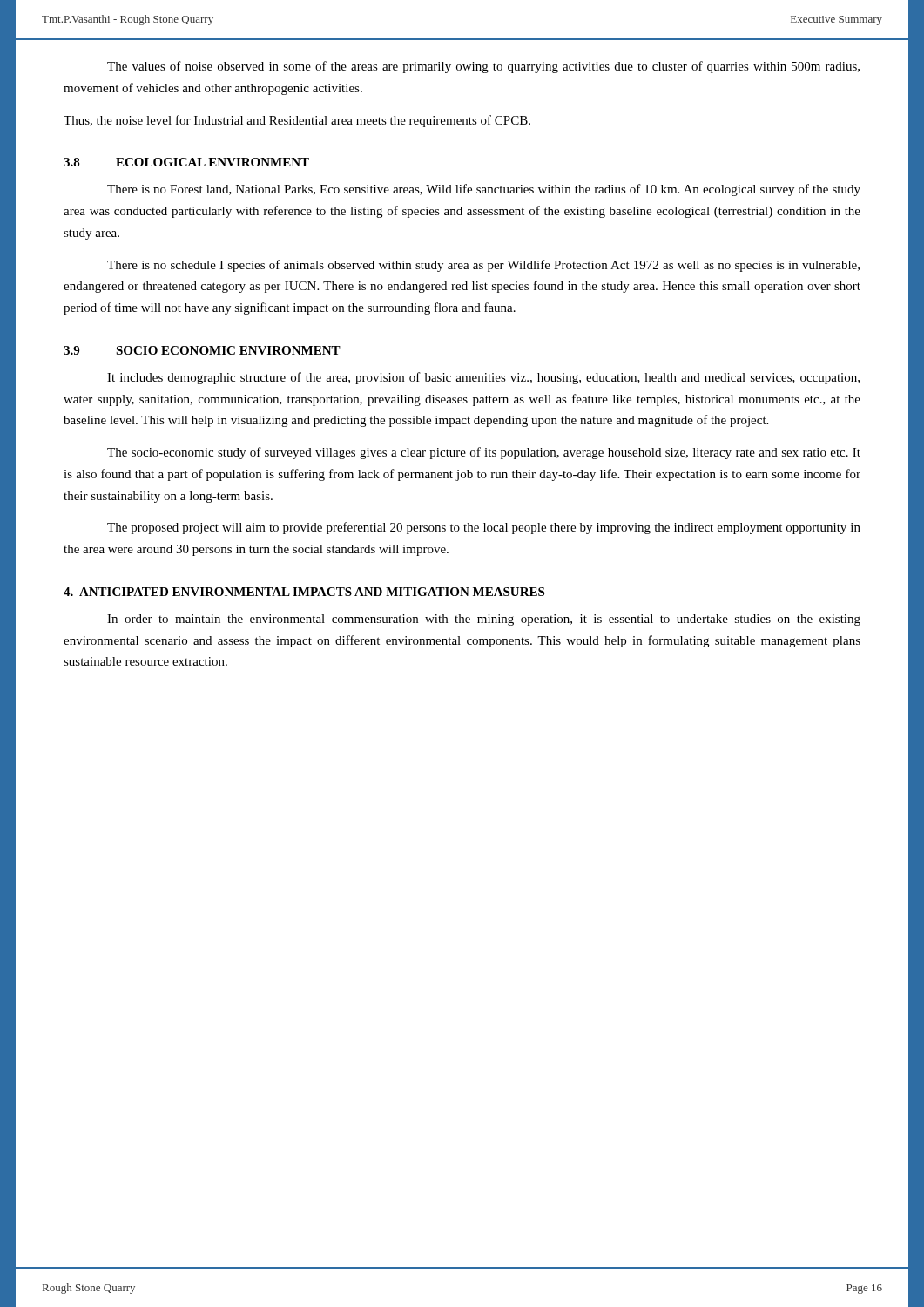Point to the block beginning "There is no schedule"

[x=462, y=286]
